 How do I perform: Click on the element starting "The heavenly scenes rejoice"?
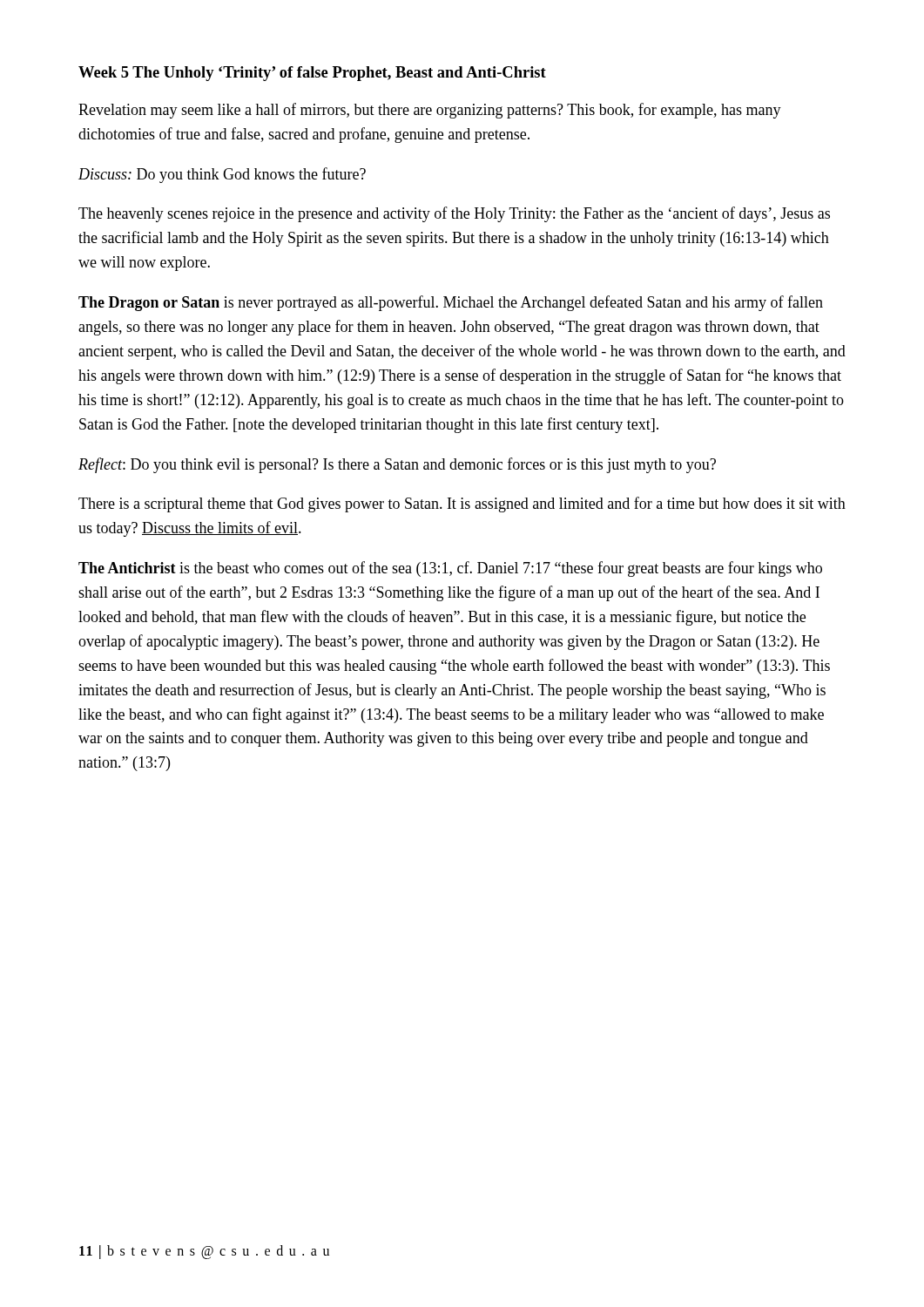(x=454, y=238)
